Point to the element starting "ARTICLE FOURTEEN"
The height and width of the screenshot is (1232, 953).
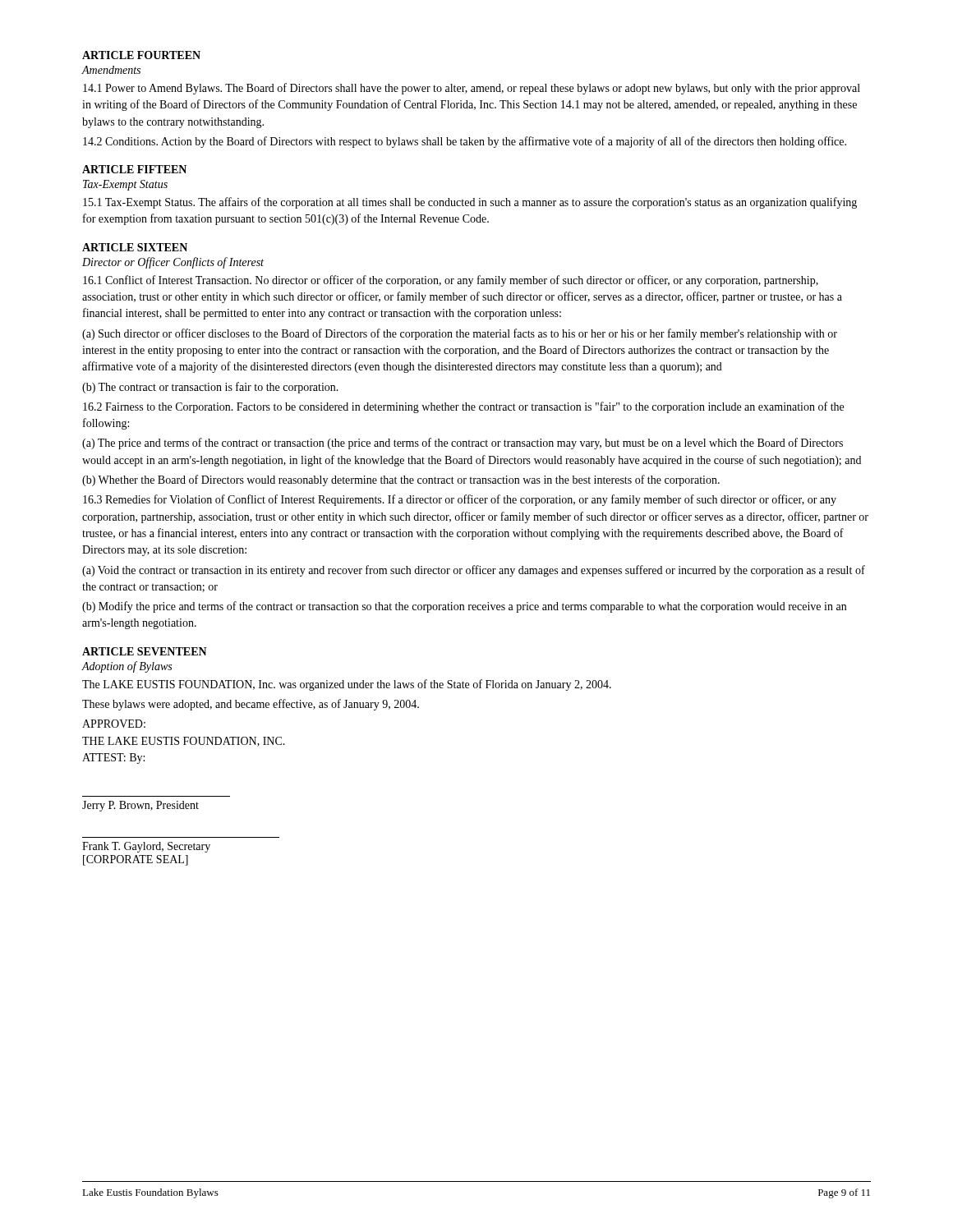[141, 55]
